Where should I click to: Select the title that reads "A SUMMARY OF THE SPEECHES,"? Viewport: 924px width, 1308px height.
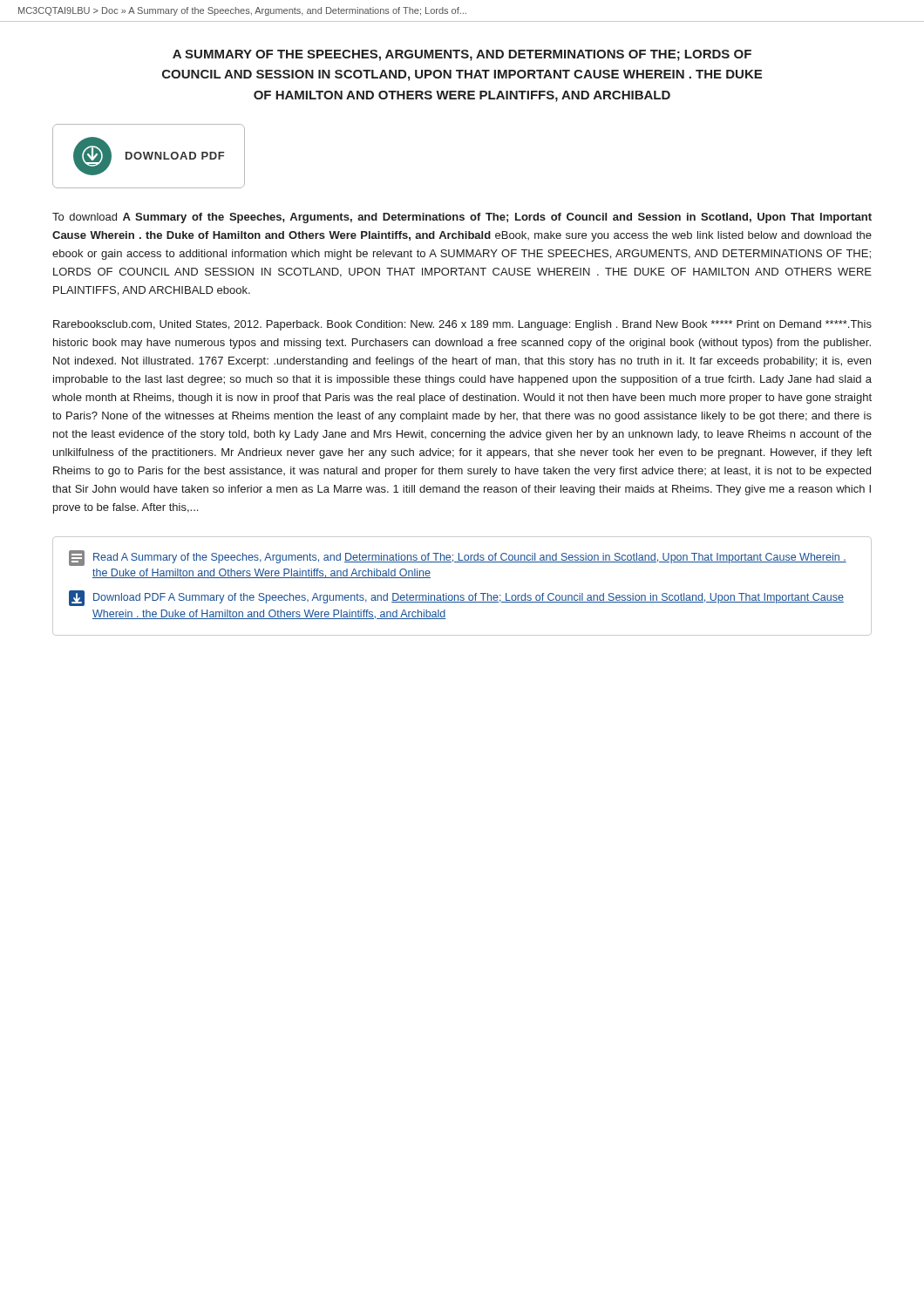tap(462, 74)
